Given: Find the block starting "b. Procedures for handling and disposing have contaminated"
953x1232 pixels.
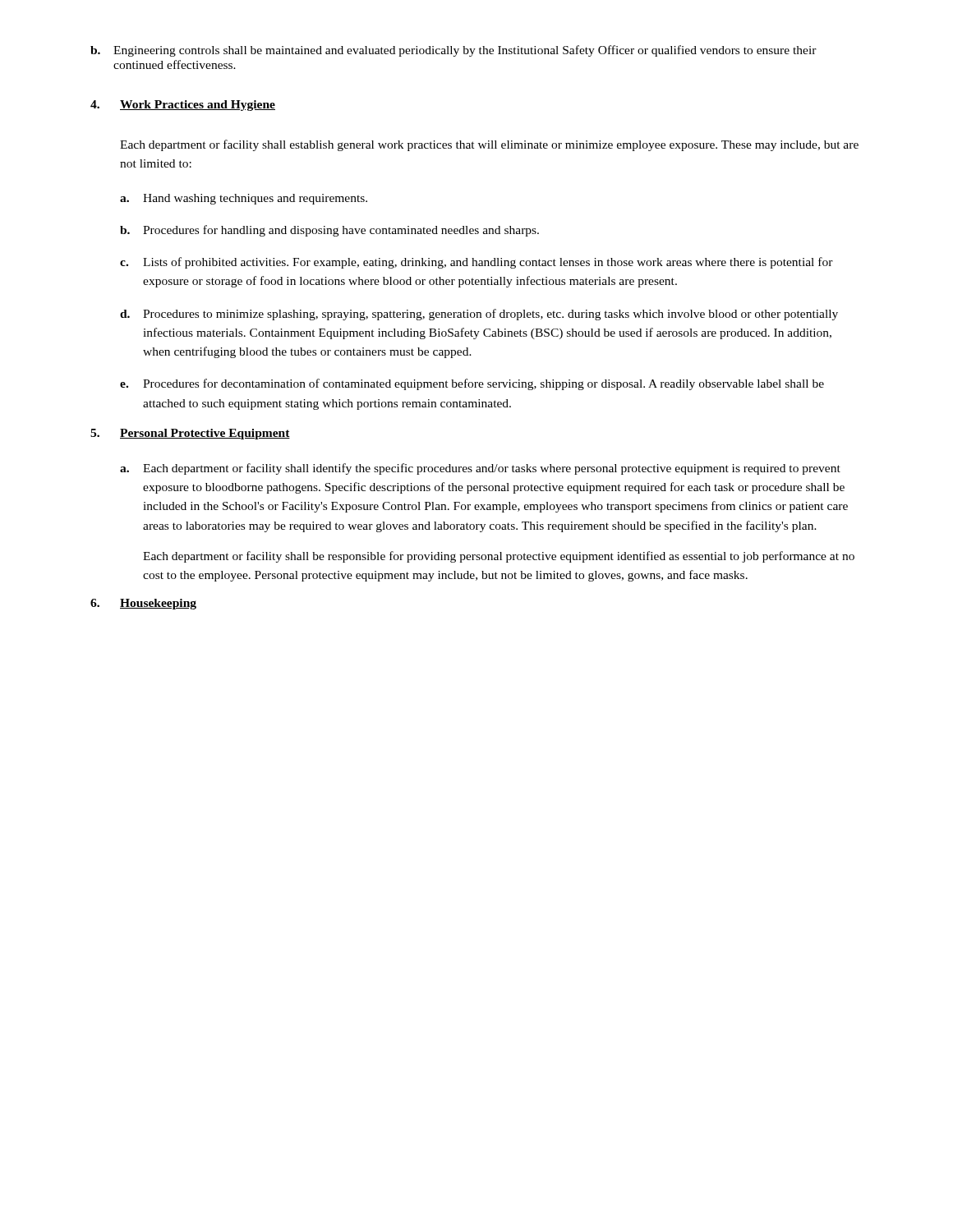Looking at the screenshot, I should point(491,229).
